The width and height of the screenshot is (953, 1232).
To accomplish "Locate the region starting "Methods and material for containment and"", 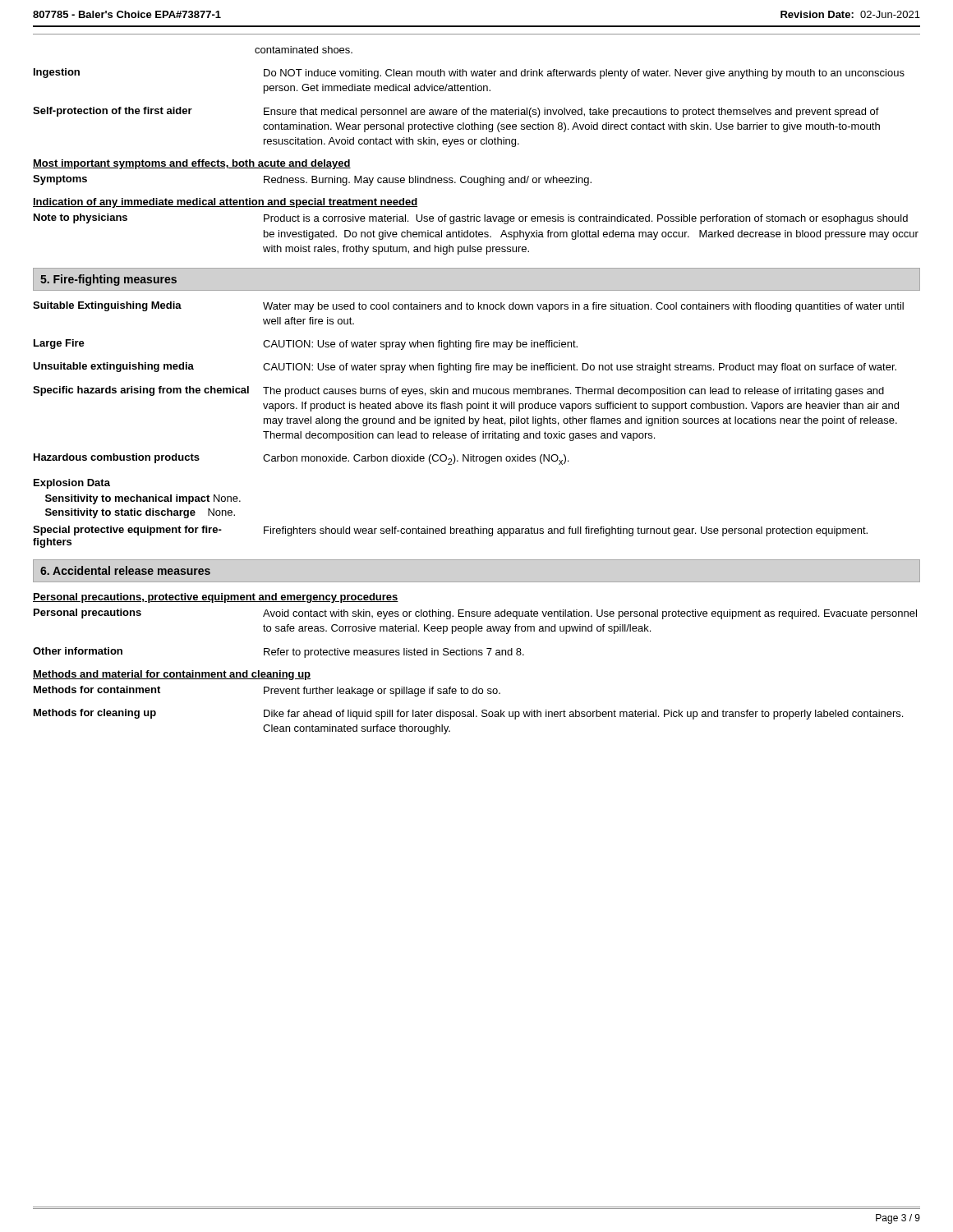I will pyautogui.click(x=172, y=674).
